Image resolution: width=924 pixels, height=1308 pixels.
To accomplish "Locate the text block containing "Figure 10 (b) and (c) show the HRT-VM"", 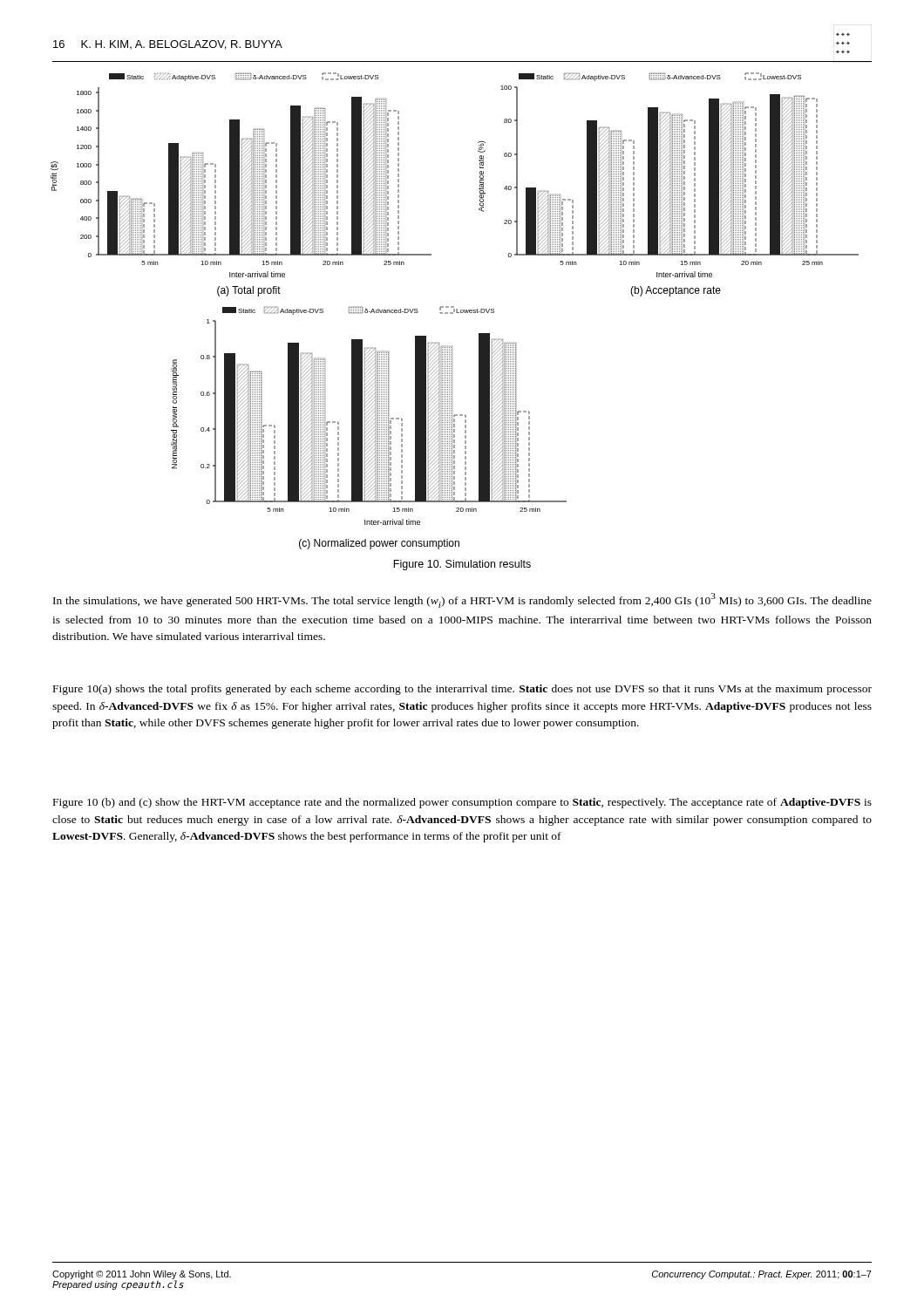I will pyautogui.click(x=462, y=819).
